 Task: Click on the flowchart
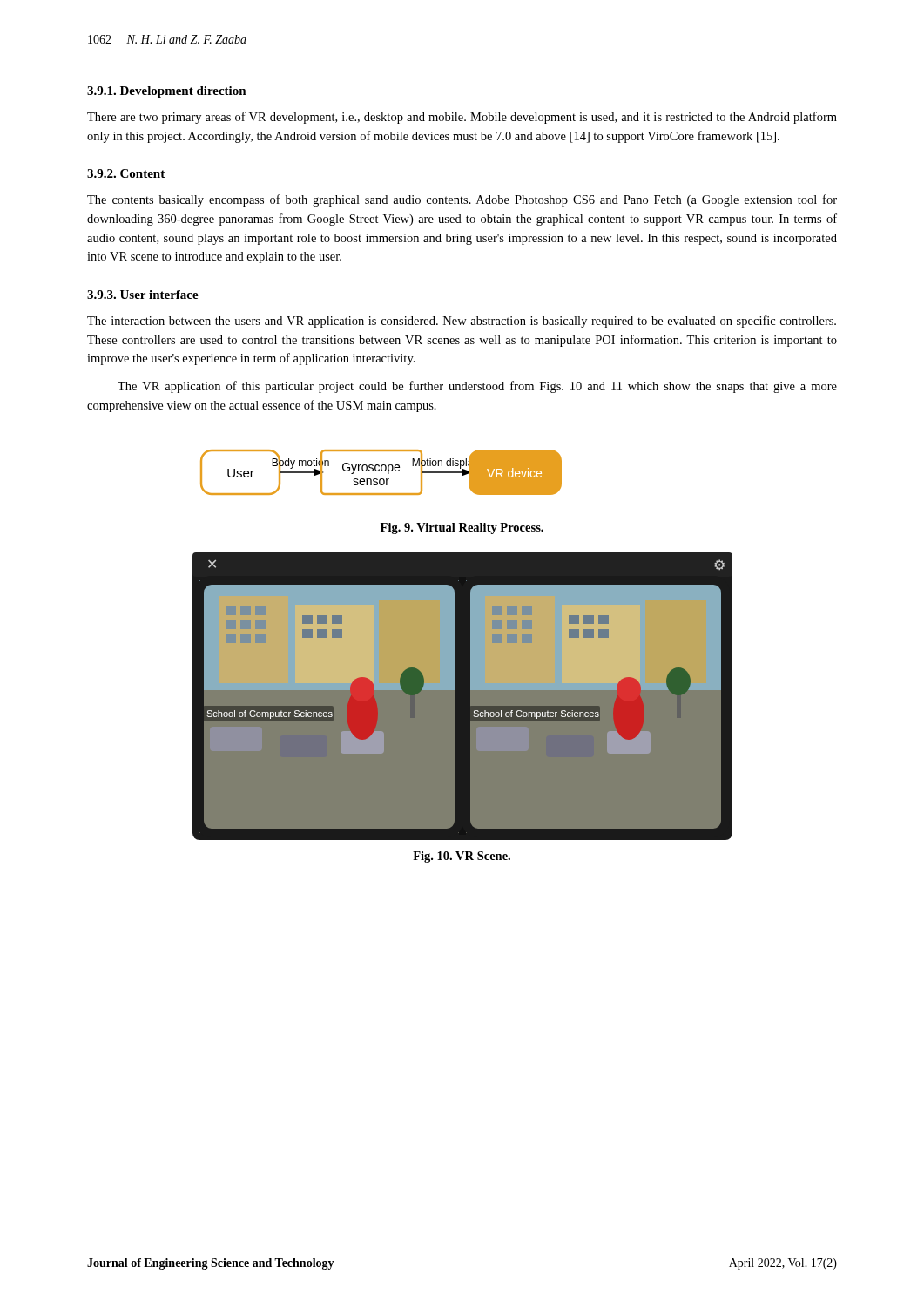pos(462,472)
